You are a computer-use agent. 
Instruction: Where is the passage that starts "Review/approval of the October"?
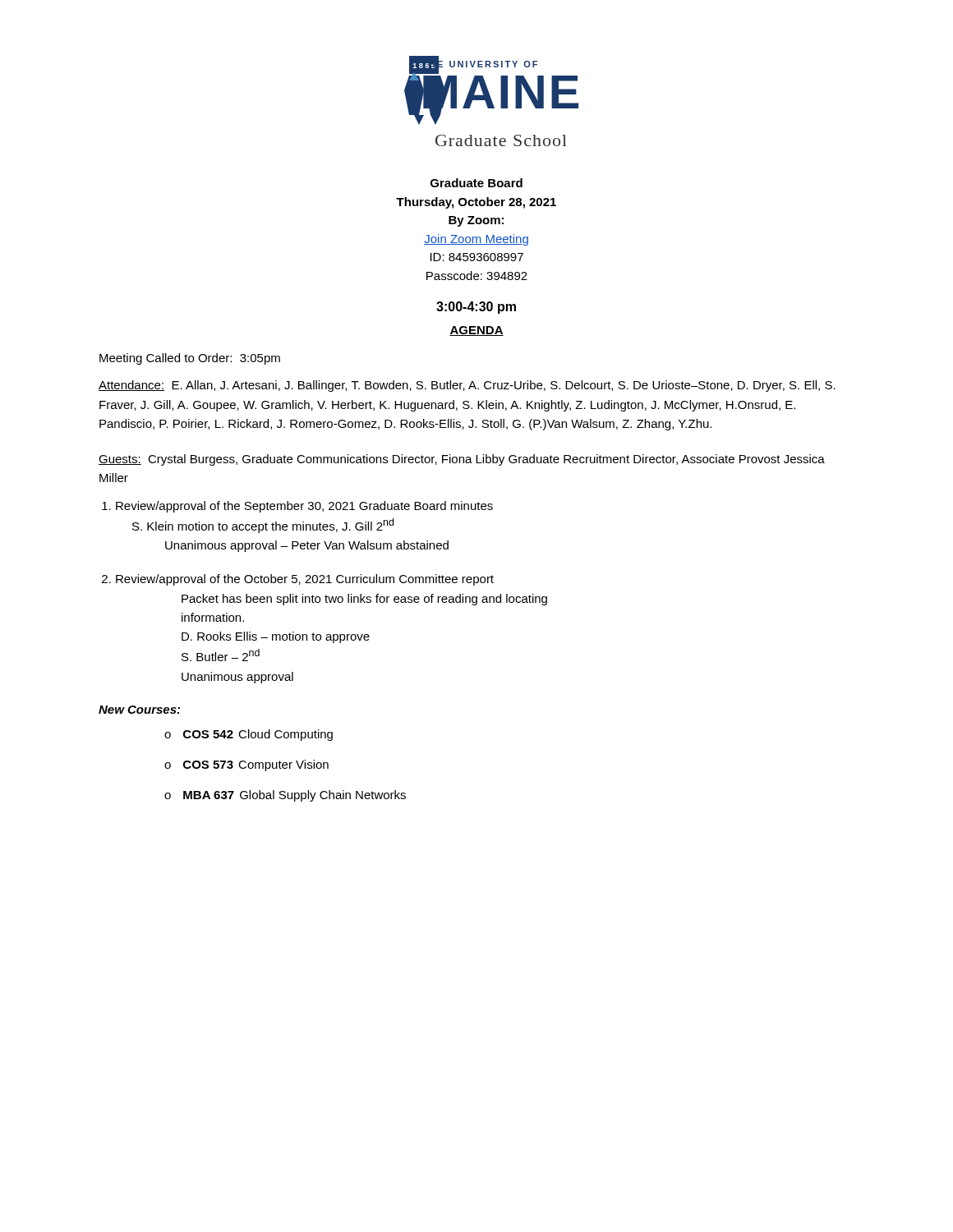point(332,627)
